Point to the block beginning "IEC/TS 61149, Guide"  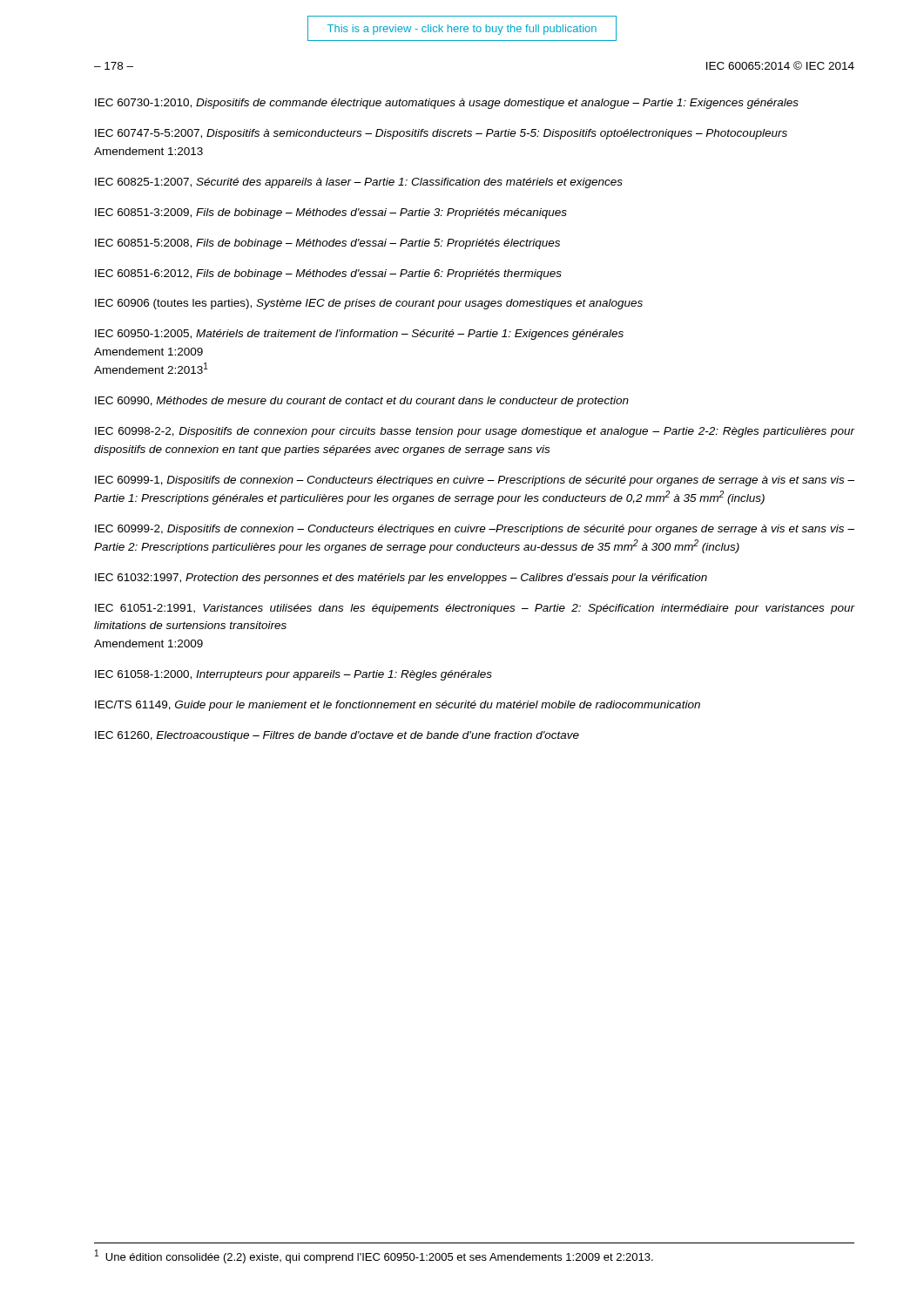coord(397,705)
